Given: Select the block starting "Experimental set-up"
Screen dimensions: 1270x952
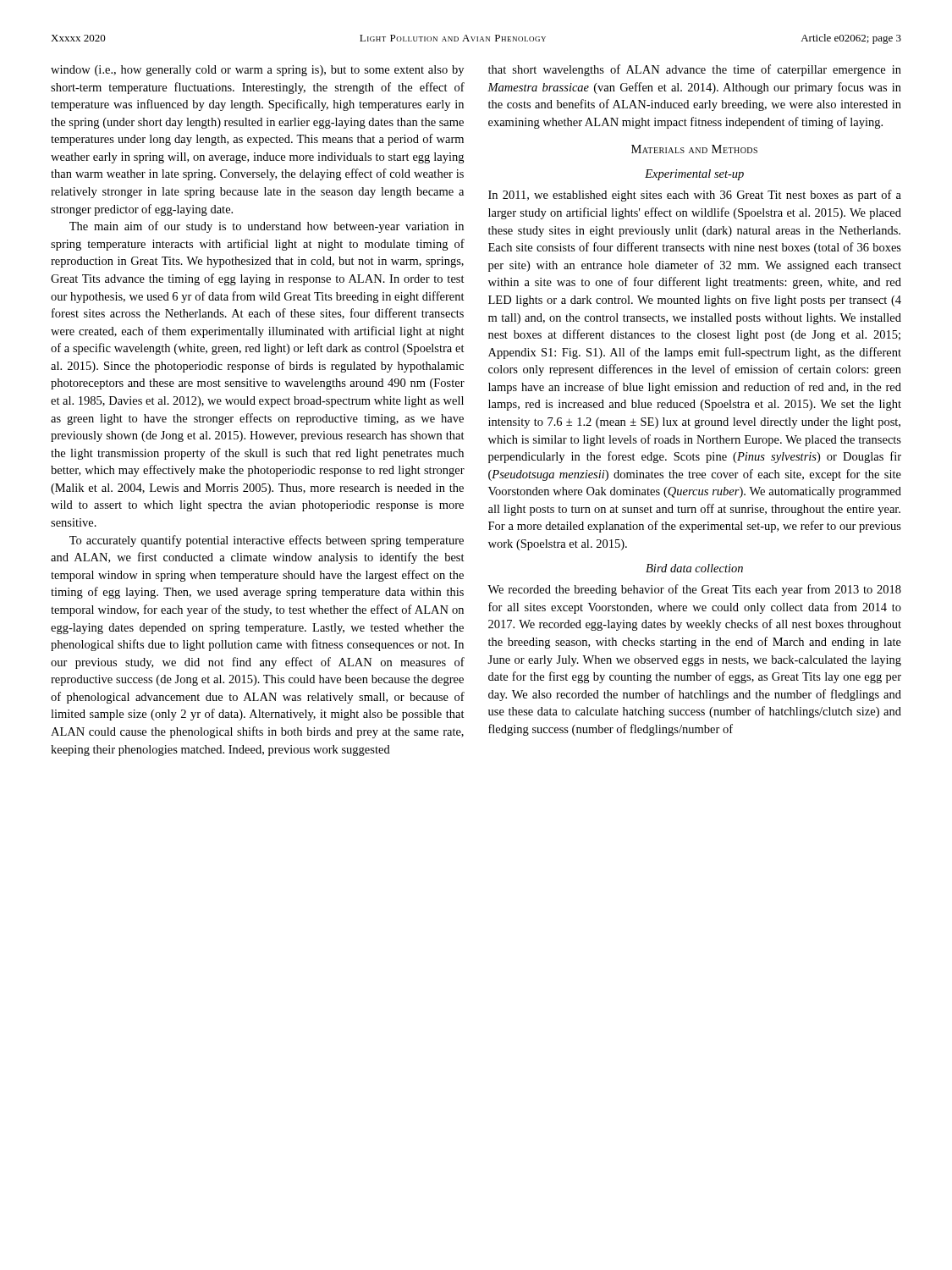Looking at the screenshot, I should (x=695, y=173).
